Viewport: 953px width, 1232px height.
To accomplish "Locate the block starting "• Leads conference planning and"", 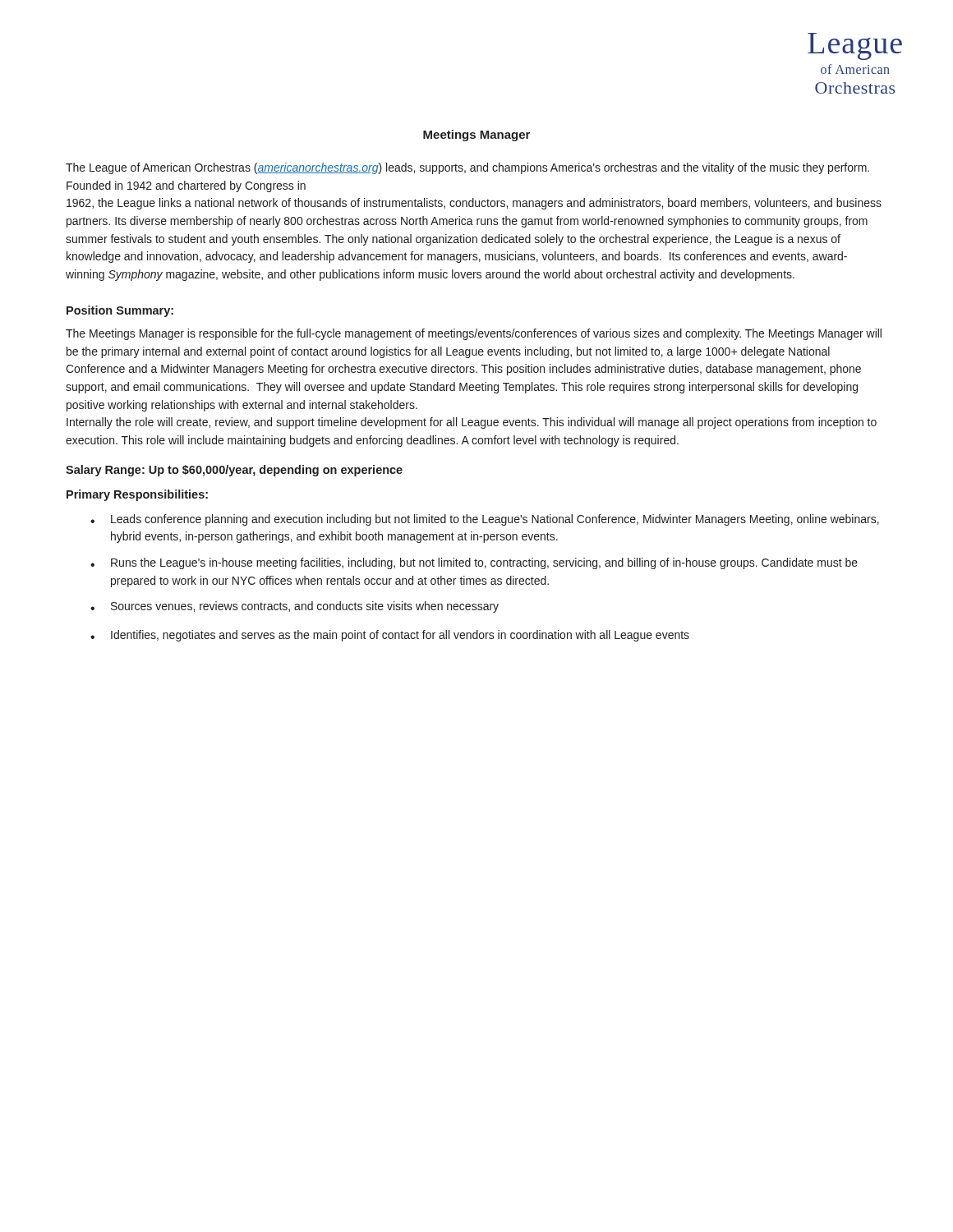I will click(x=489, y=528).
